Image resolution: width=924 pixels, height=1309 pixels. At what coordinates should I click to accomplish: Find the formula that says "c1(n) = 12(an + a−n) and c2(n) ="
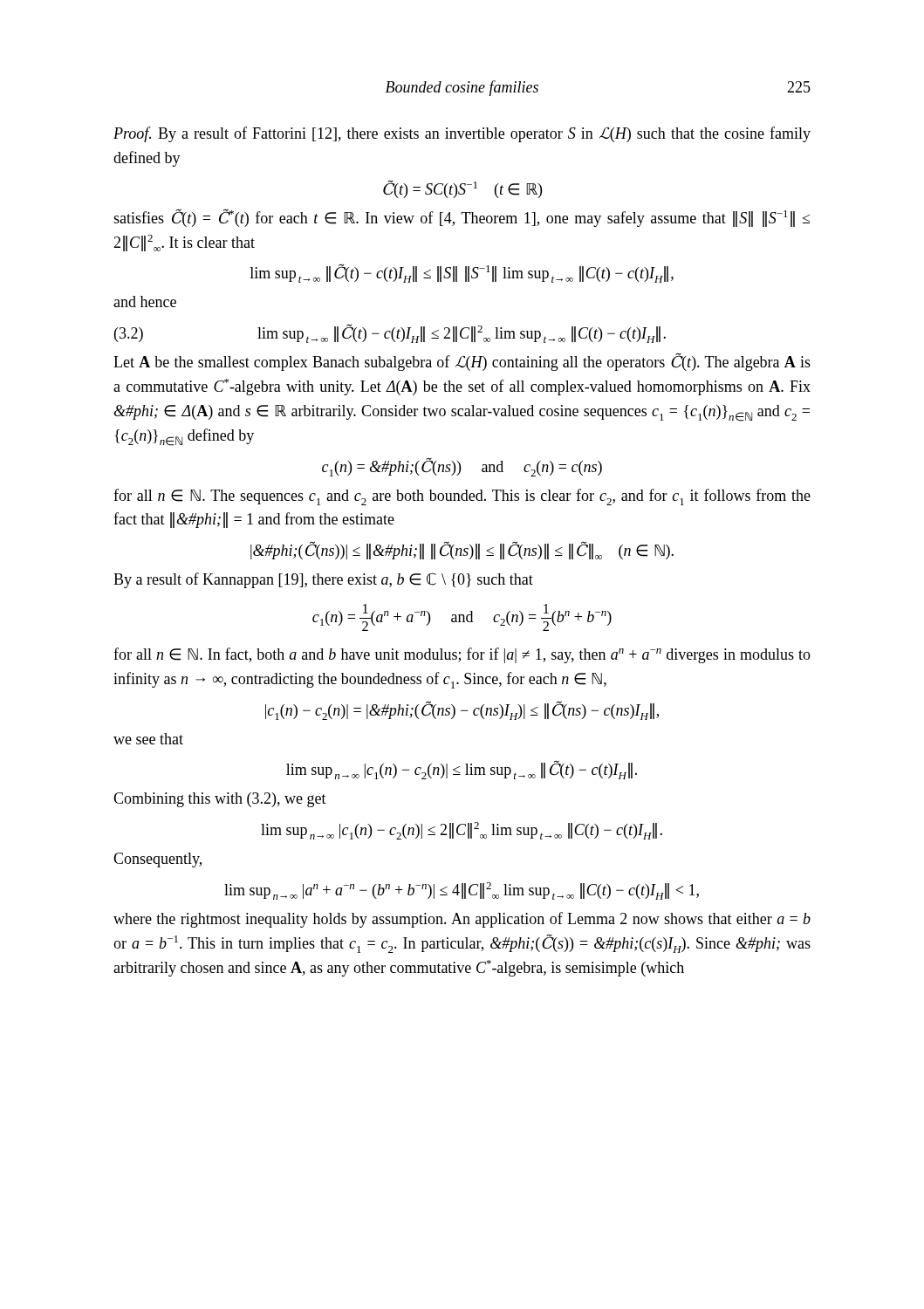(462, 618)
